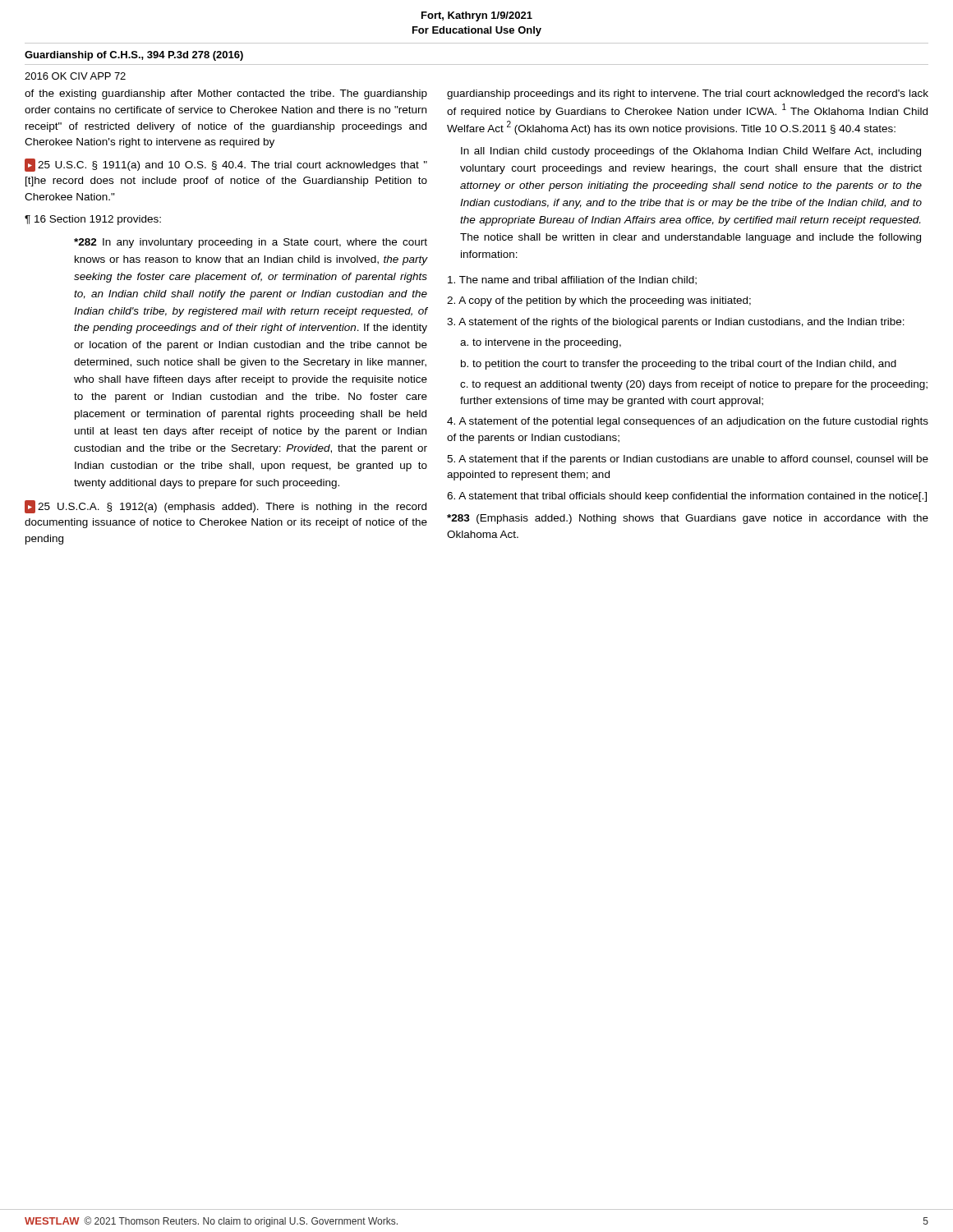This screenshot has width=953, height=1232.
Task: Select the text block starting "b. to petition the"
Action: click(x=678, y=363)
